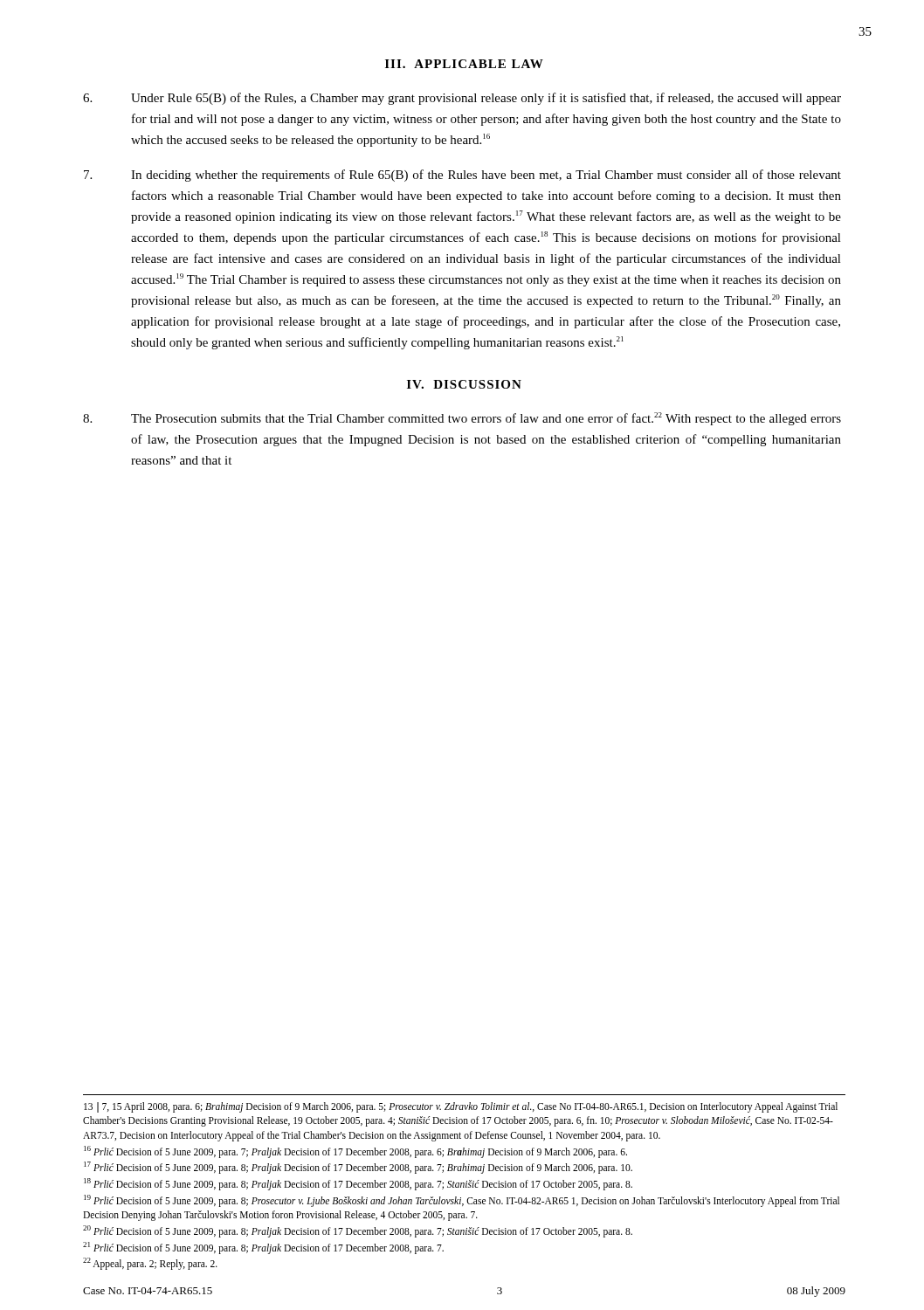Image resolution: width=924 pixels, height=1310 pixels.
Task: Click on the text block starting "21 Prlić Decision of 5 June 2009, para."
Action: [x=264, y=1247]
